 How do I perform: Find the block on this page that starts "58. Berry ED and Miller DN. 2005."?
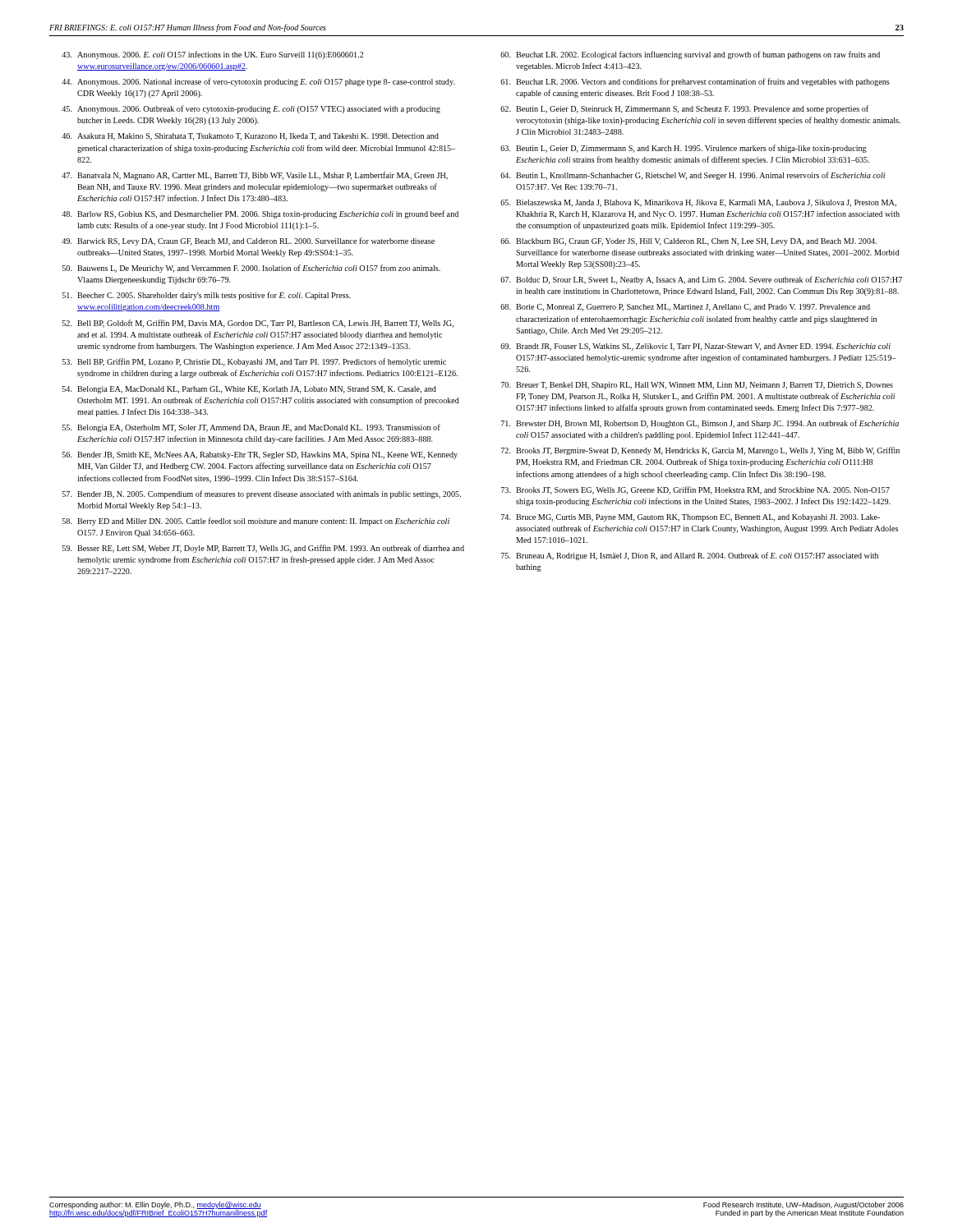pos(257,527)
